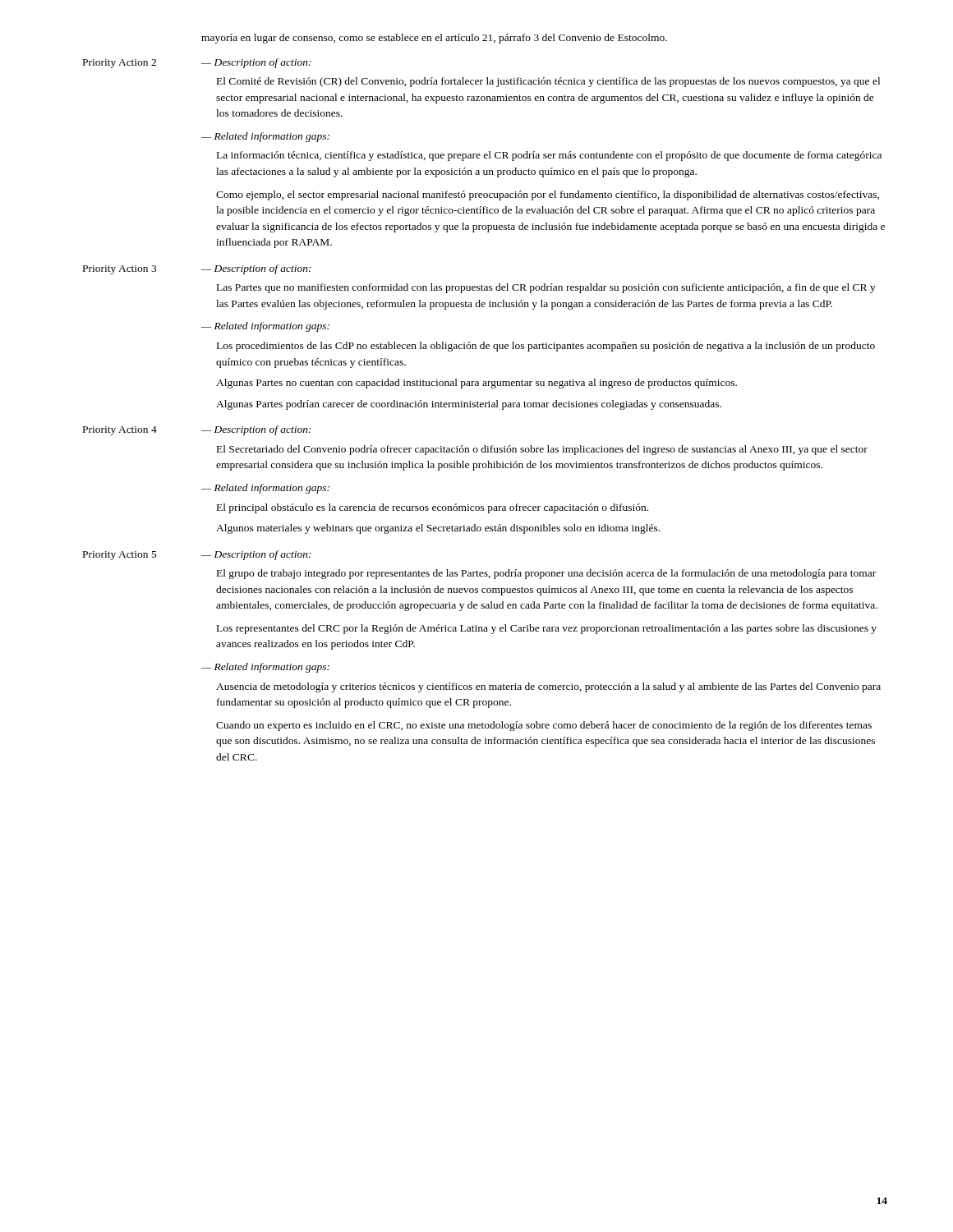Locate the text block that reads "Cuando un experto es incluido"
The height and width of the screenshot is (1232, 953).
tap(546, 741)
